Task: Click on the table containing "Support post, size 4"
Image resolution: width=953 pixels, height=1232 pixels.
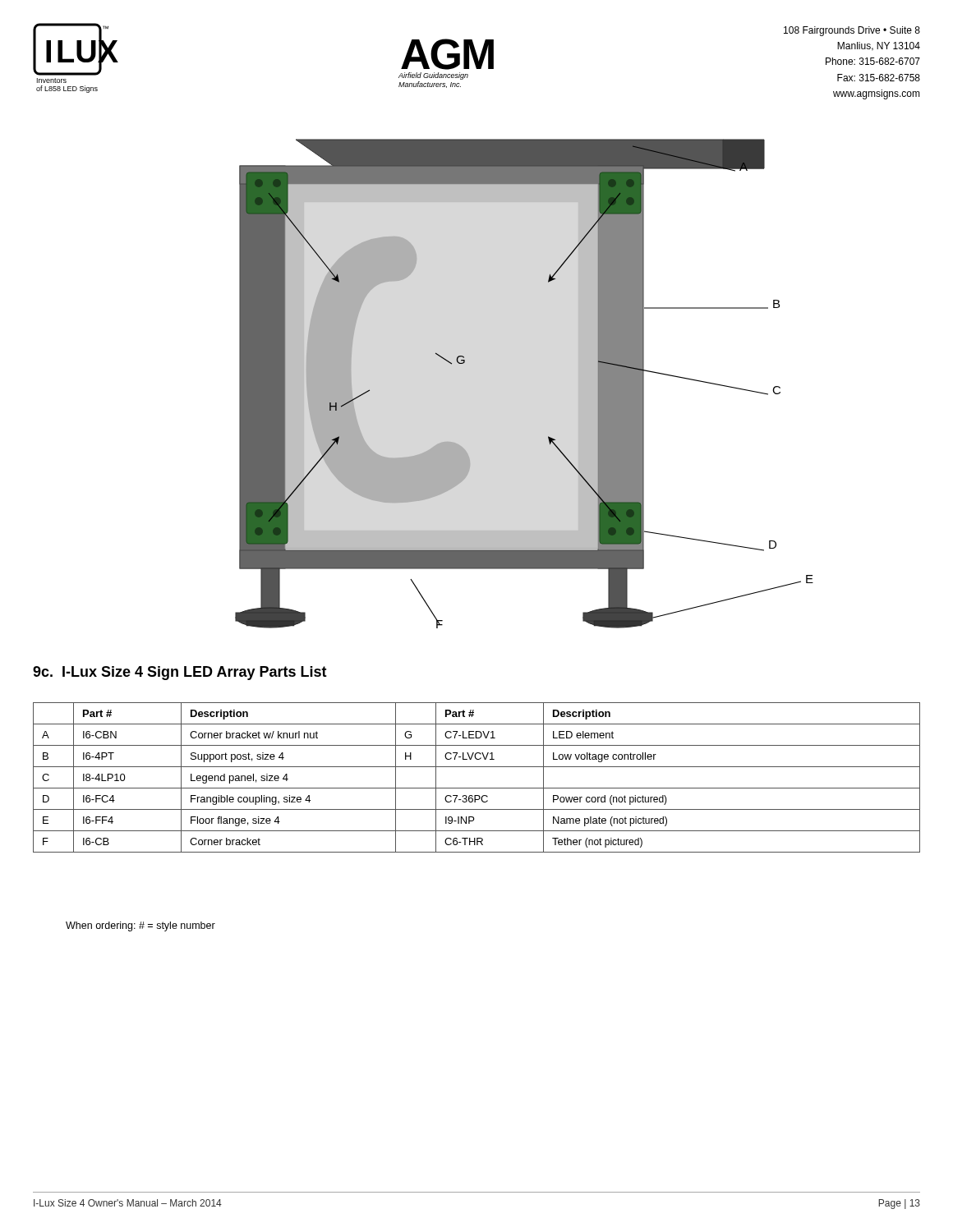Action: [x=476, y=777]
